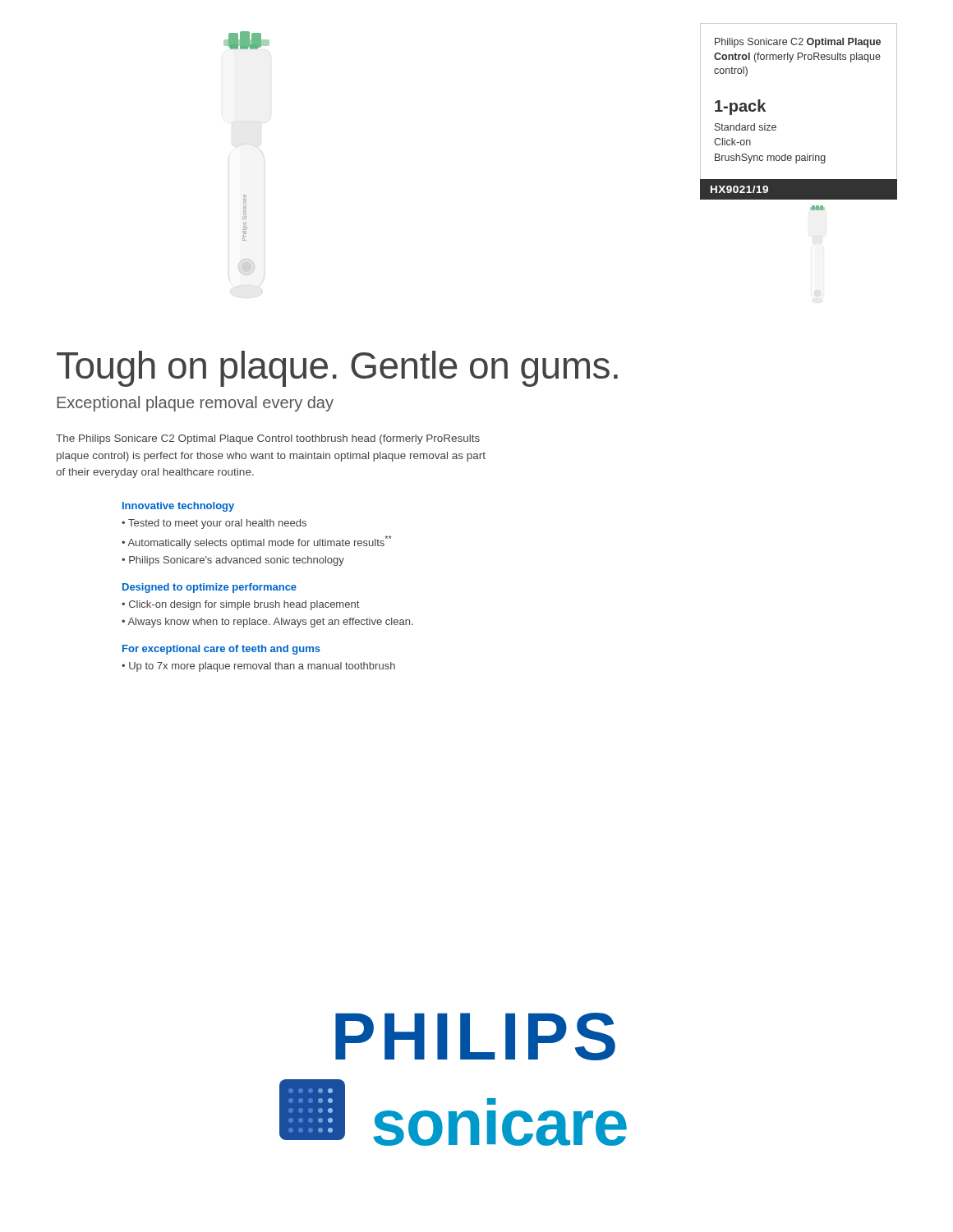
Task: Locate the text starting "Automatically selects optimal mode"
Action: point(260,542)
